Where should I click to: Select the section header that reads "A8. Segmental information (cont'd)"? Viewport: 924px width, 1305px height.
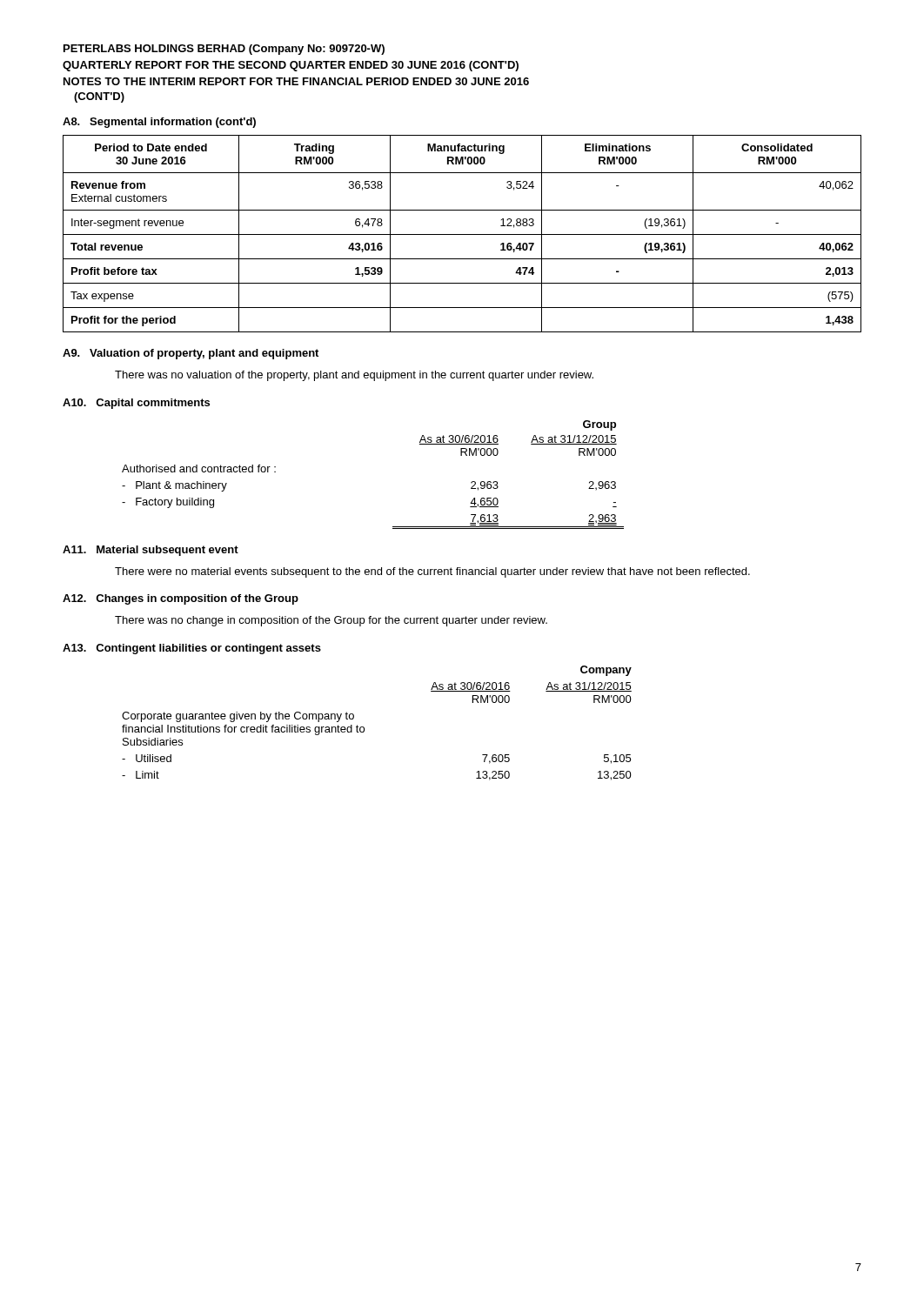point(160,121)
